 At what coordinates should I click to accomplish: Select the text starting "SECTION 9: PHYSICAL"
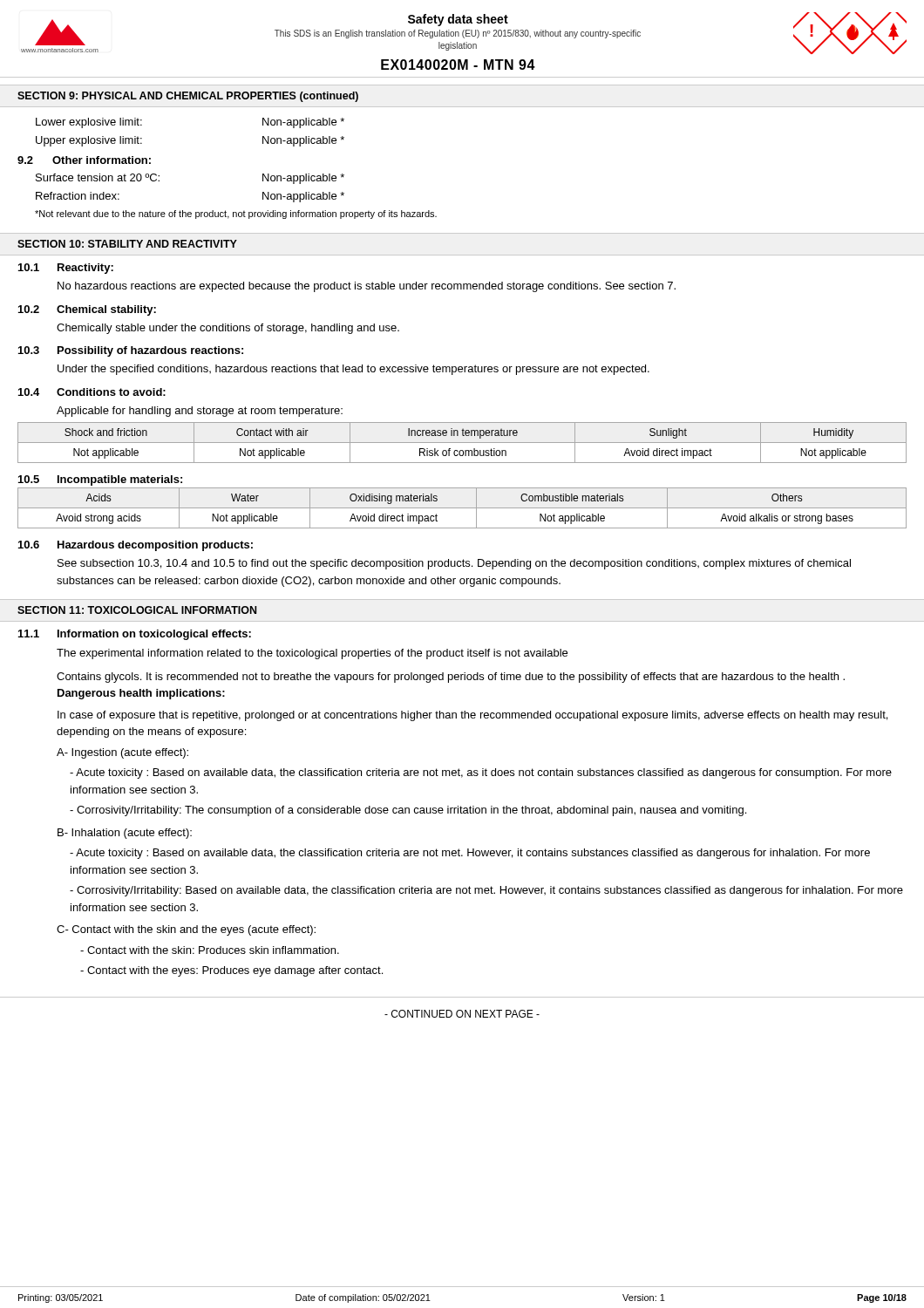pos(188,96)
